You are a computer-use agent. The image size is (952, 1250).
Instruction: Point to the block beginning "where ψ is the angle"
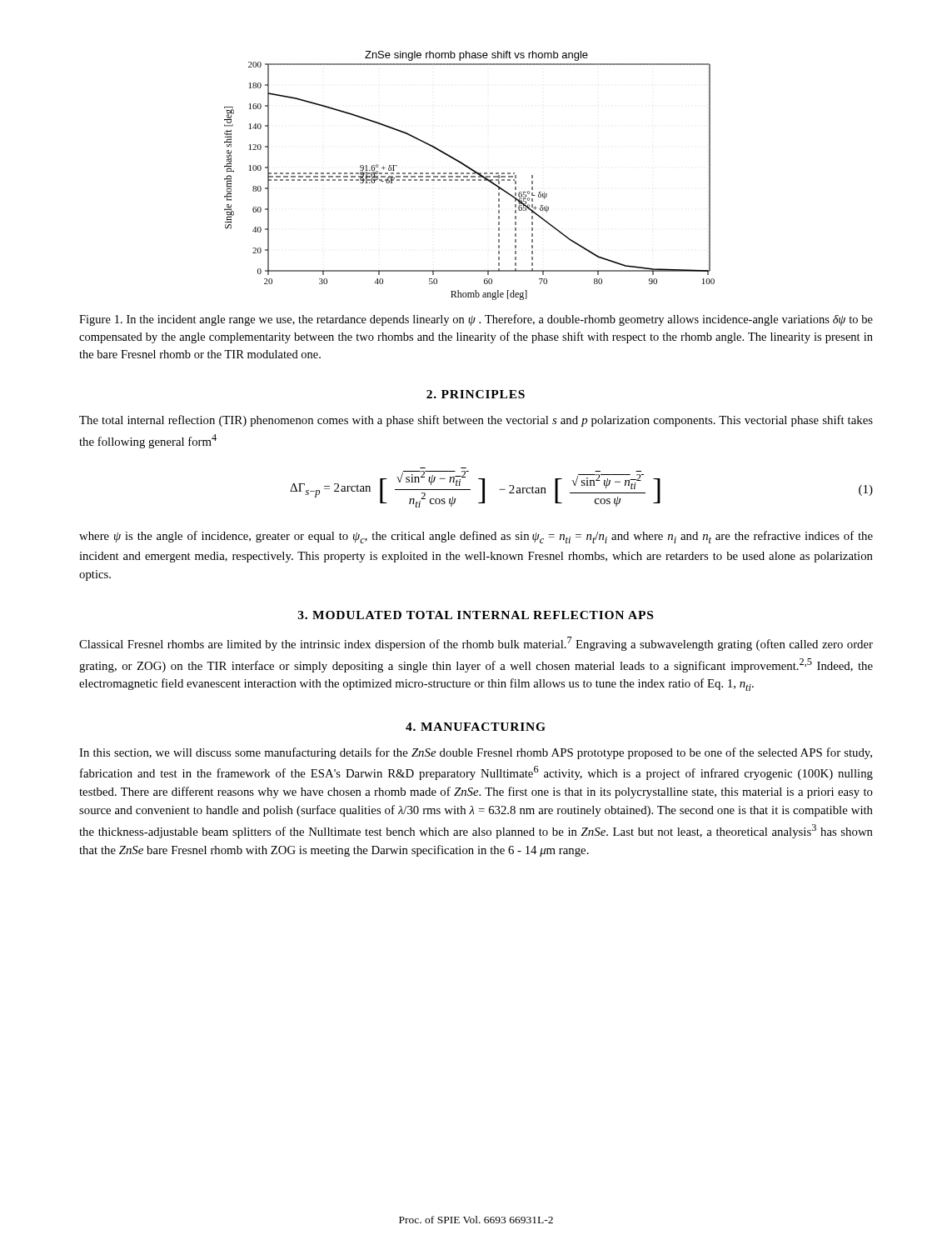click(476, 555)
